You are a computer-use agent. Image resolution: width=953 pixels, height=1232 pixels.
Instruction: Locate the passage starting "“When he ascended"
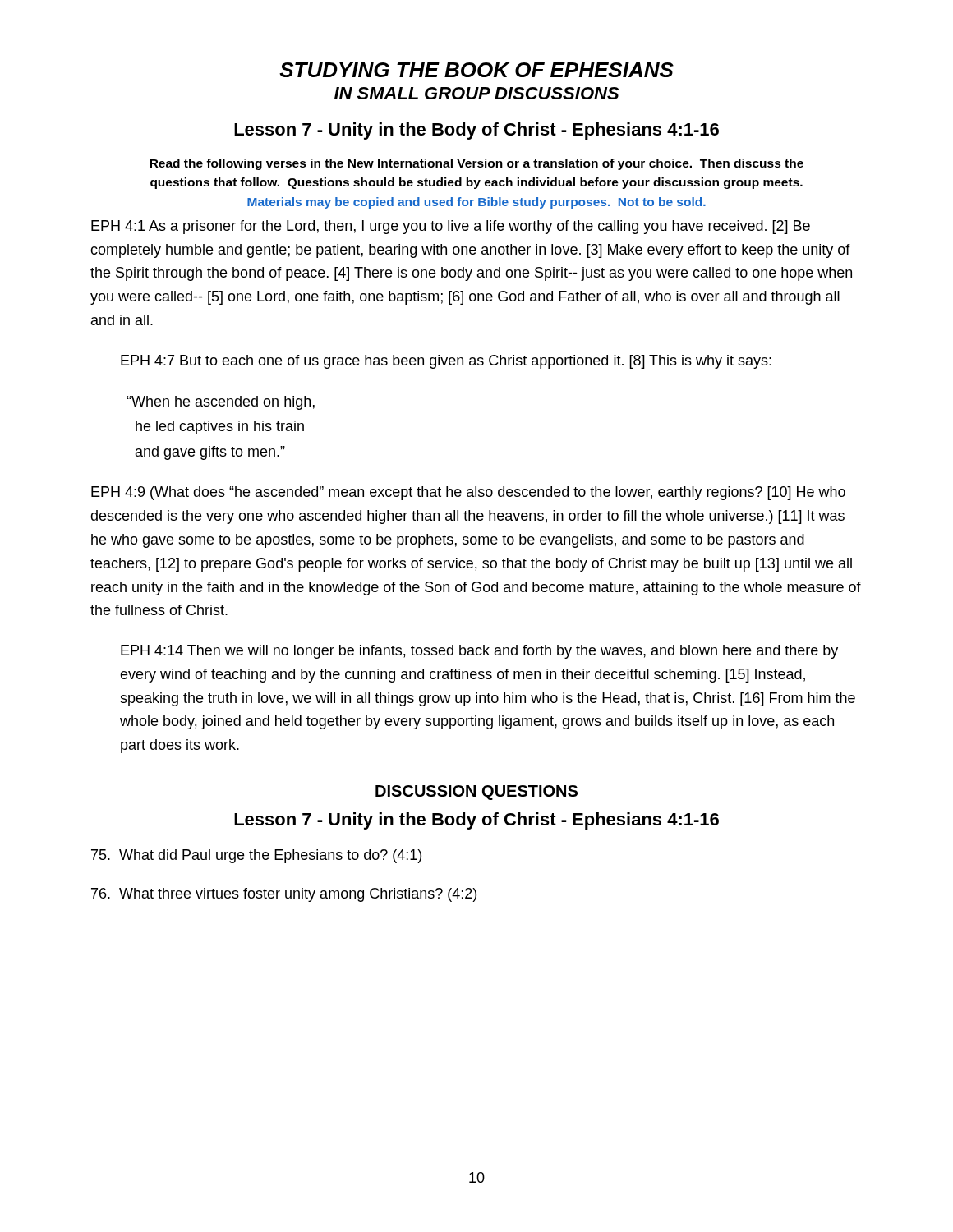(x=221, y=426)
